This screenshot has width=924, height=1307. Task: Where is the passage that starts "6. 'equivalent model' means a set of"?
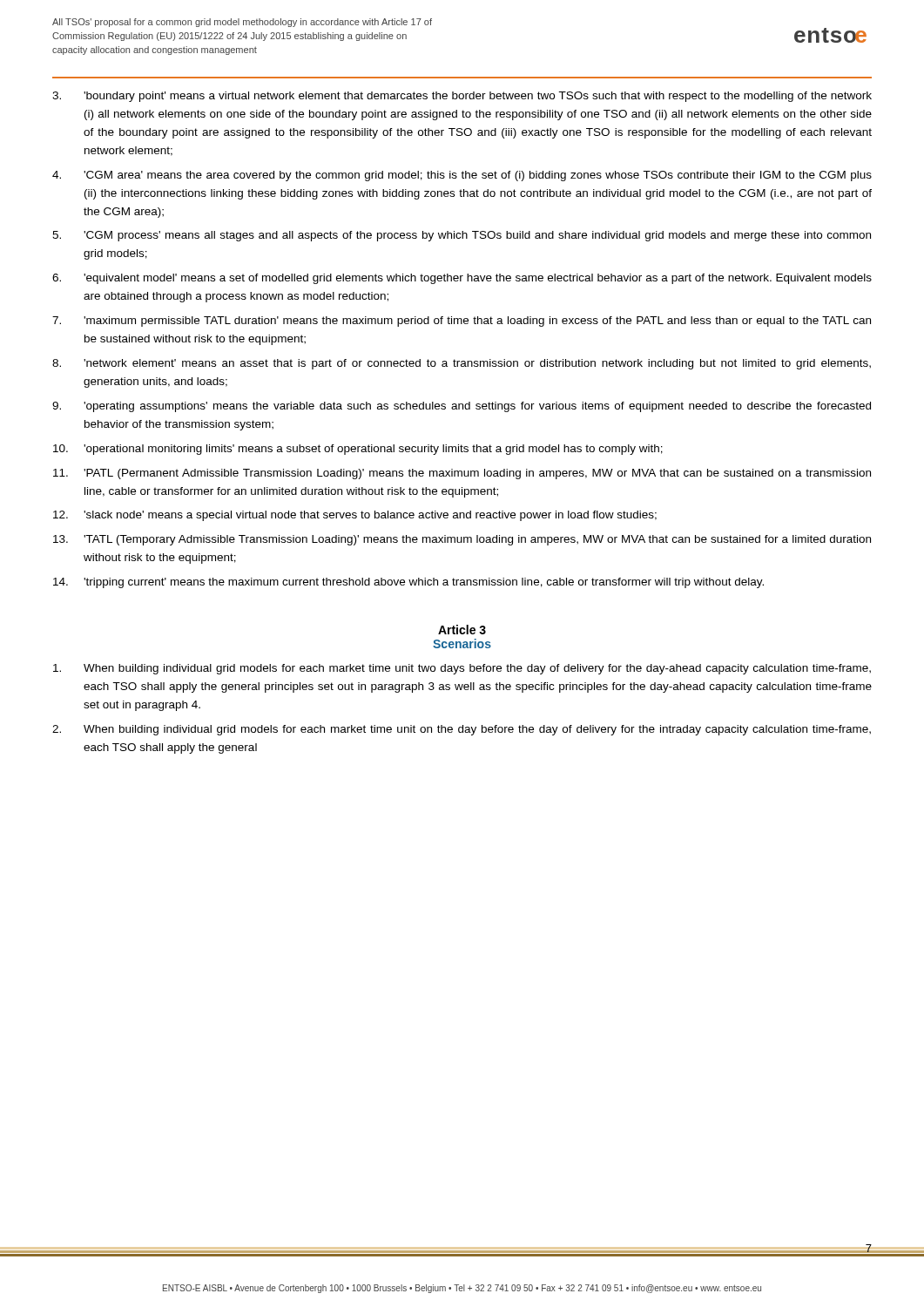(462, 288)
